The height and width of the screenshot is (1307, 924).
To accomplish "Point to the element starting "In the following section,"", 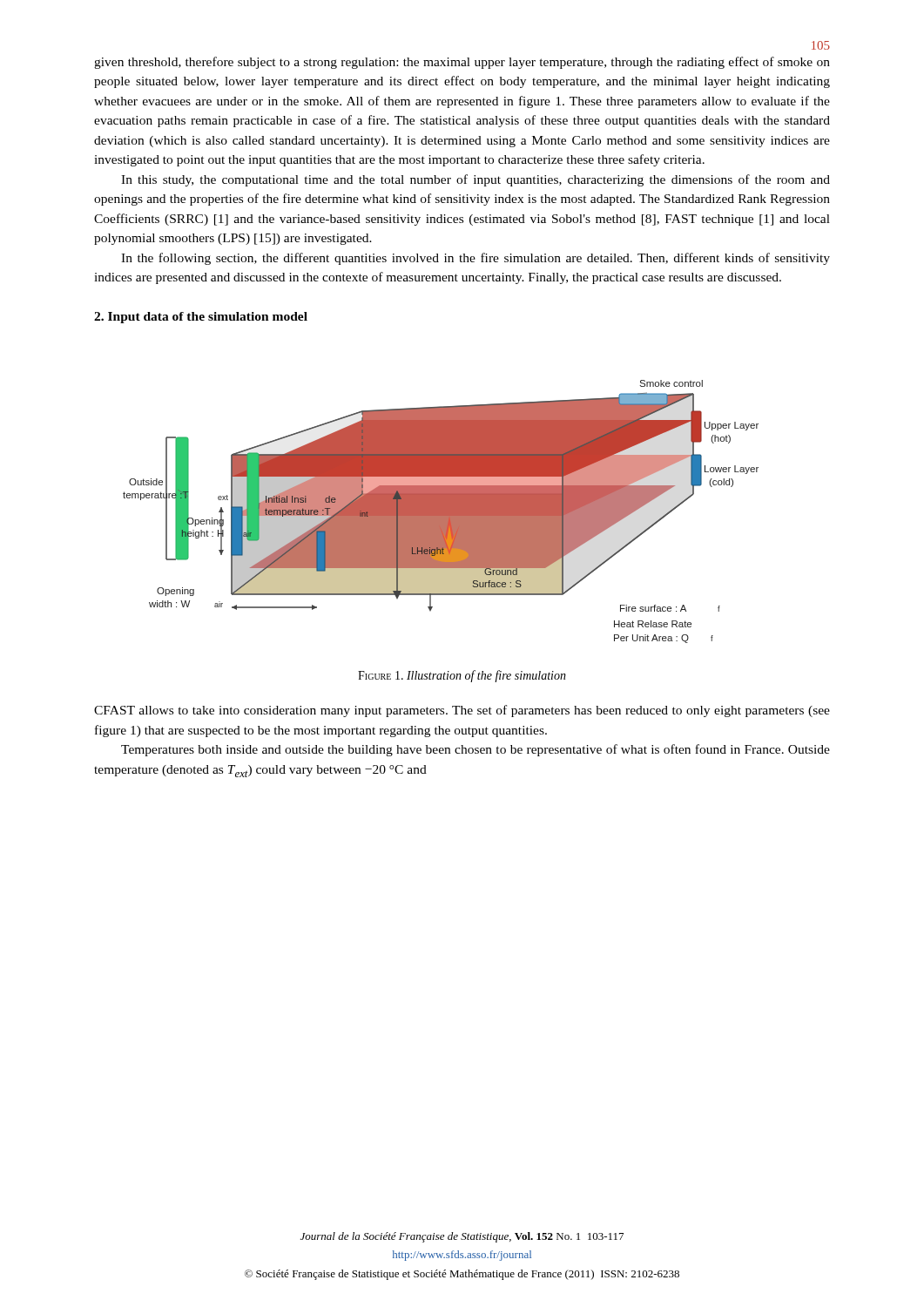I will pos(462,267).
